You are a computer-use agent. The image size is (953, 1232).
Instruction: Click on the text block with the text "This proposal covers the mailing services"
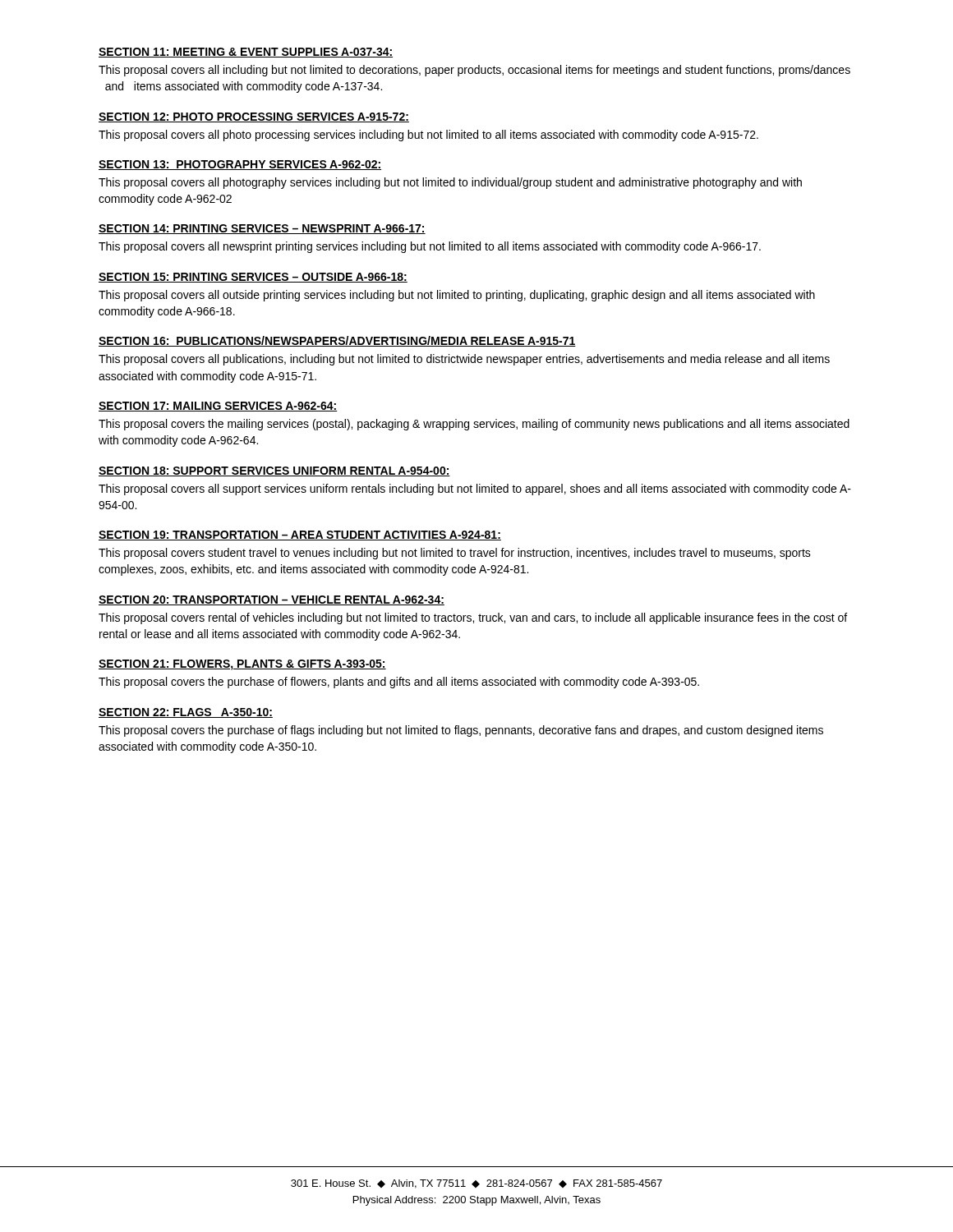[x=476, y=432]
